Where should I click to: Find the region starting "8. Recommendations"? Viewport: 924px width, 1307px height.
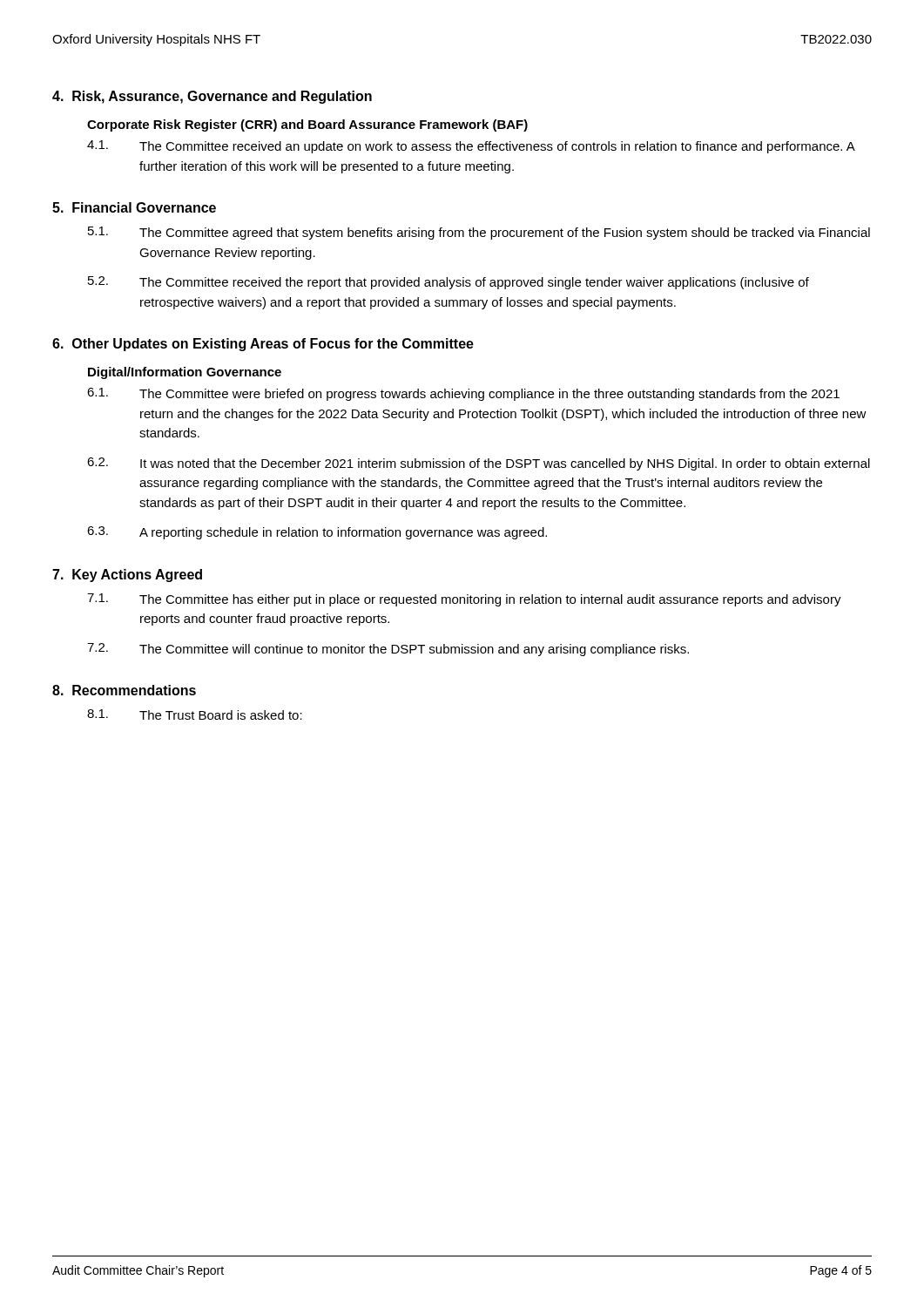[x=124, y=691]
